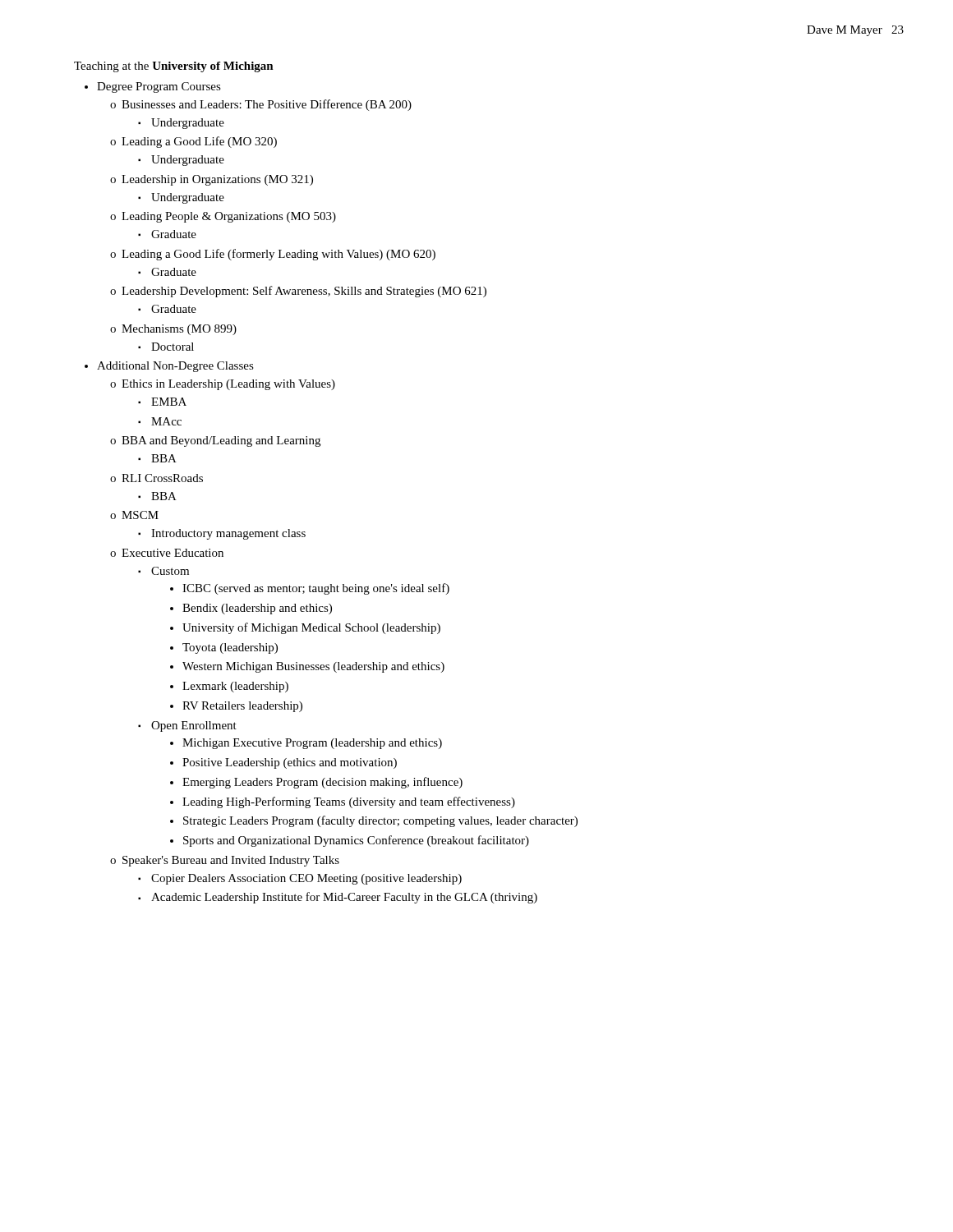
Task: Find the region starting "Strategic Leaders Program"
Action: point(380,821)
